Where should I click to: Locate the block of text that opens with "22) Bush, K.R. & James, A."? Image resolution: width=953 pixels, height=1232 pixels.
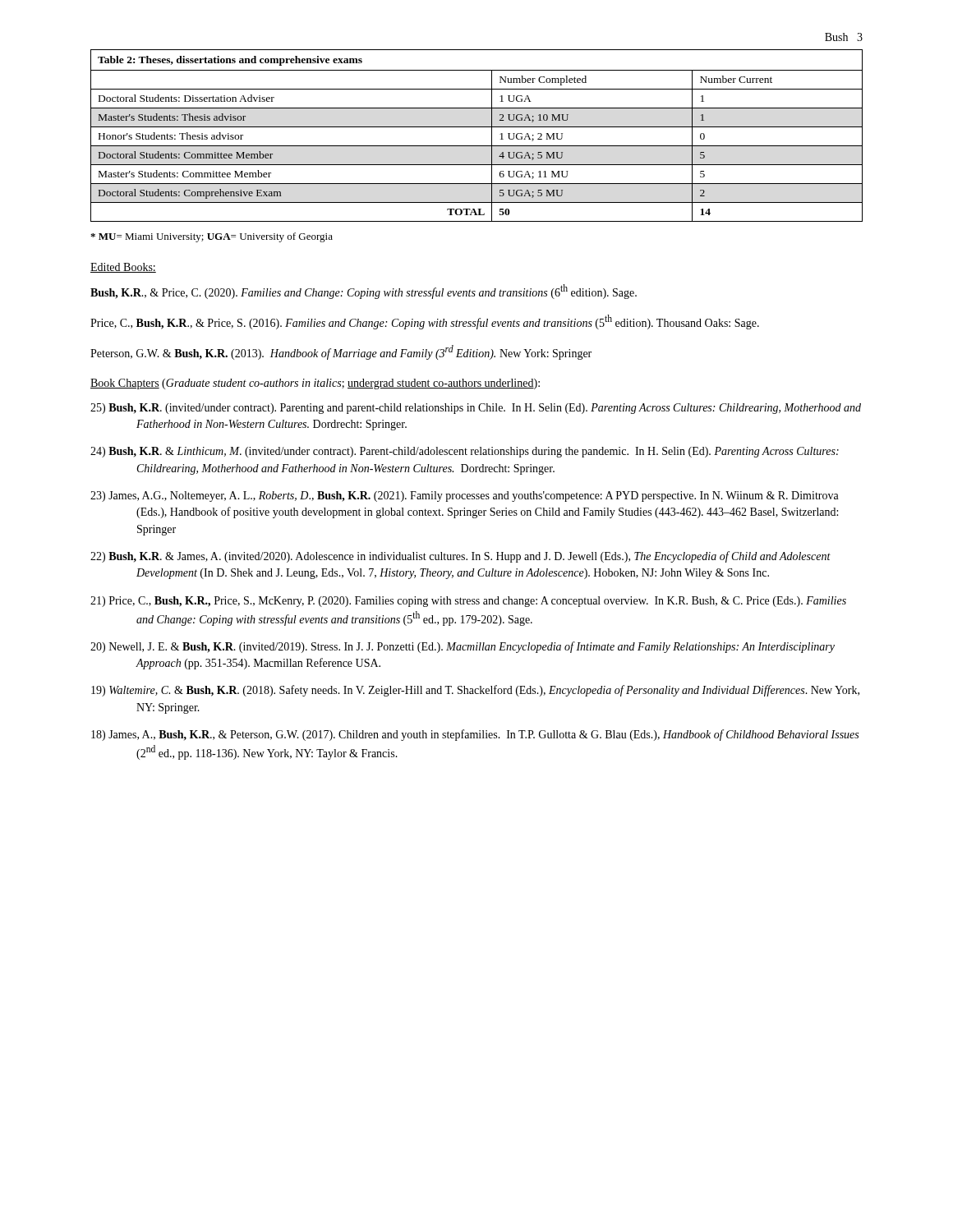click(x=460, y=565)
